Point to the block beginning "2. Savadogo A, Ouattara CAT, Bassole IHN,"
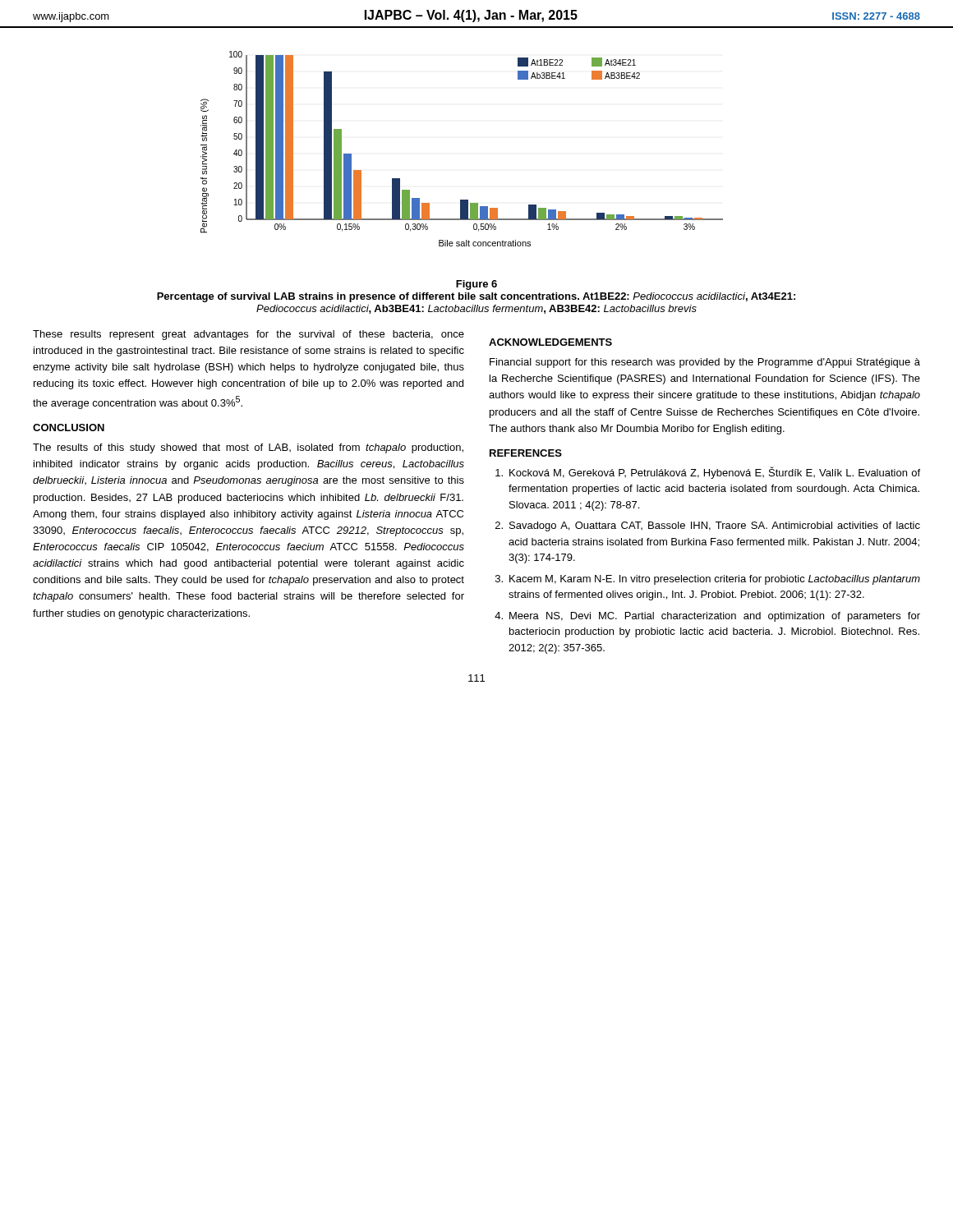This screenshot has width=953, height=1232. (x=704, y=542)
